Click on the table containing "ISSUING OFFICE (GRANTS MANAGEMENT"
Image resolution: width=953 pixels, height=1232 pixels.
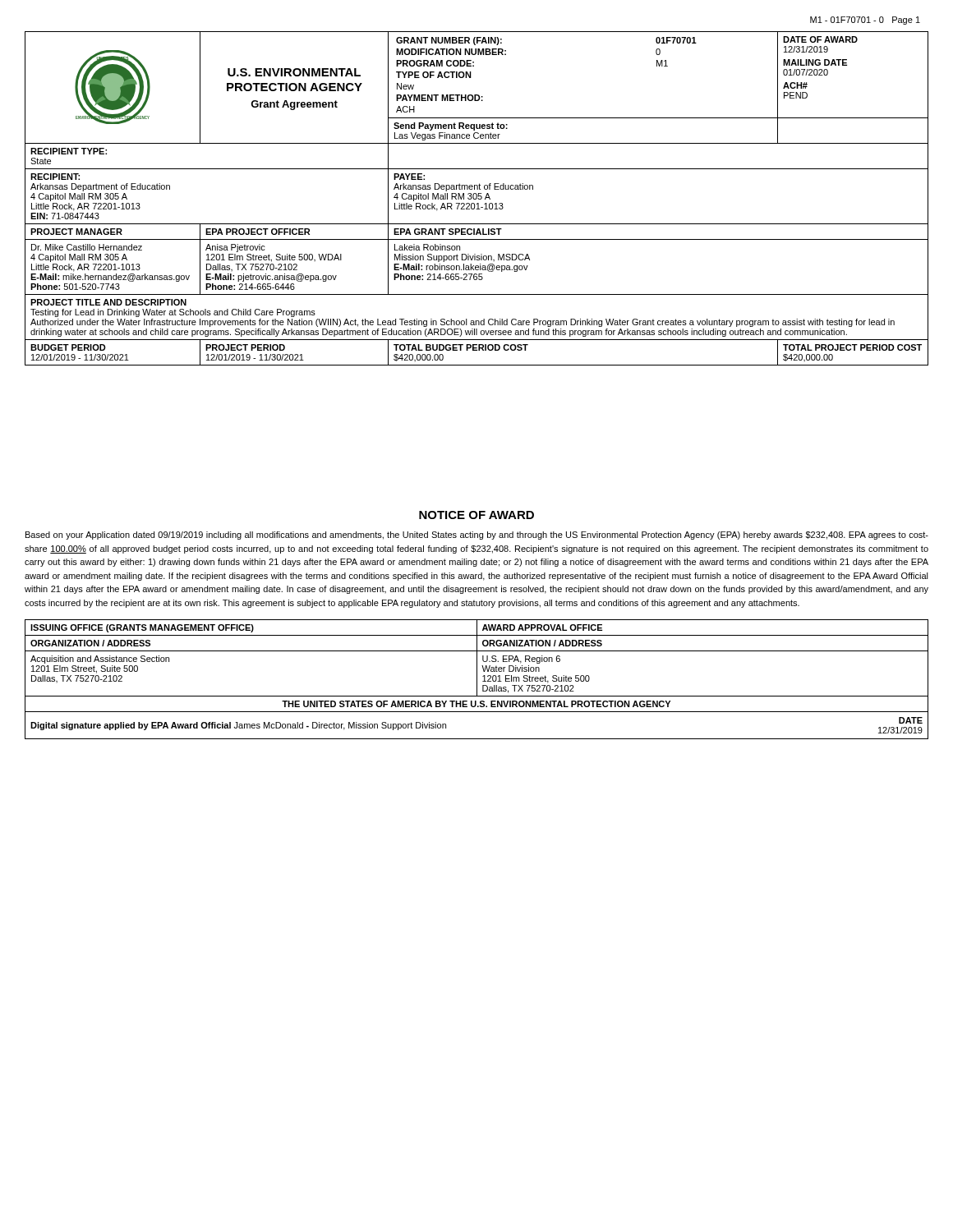476,679
